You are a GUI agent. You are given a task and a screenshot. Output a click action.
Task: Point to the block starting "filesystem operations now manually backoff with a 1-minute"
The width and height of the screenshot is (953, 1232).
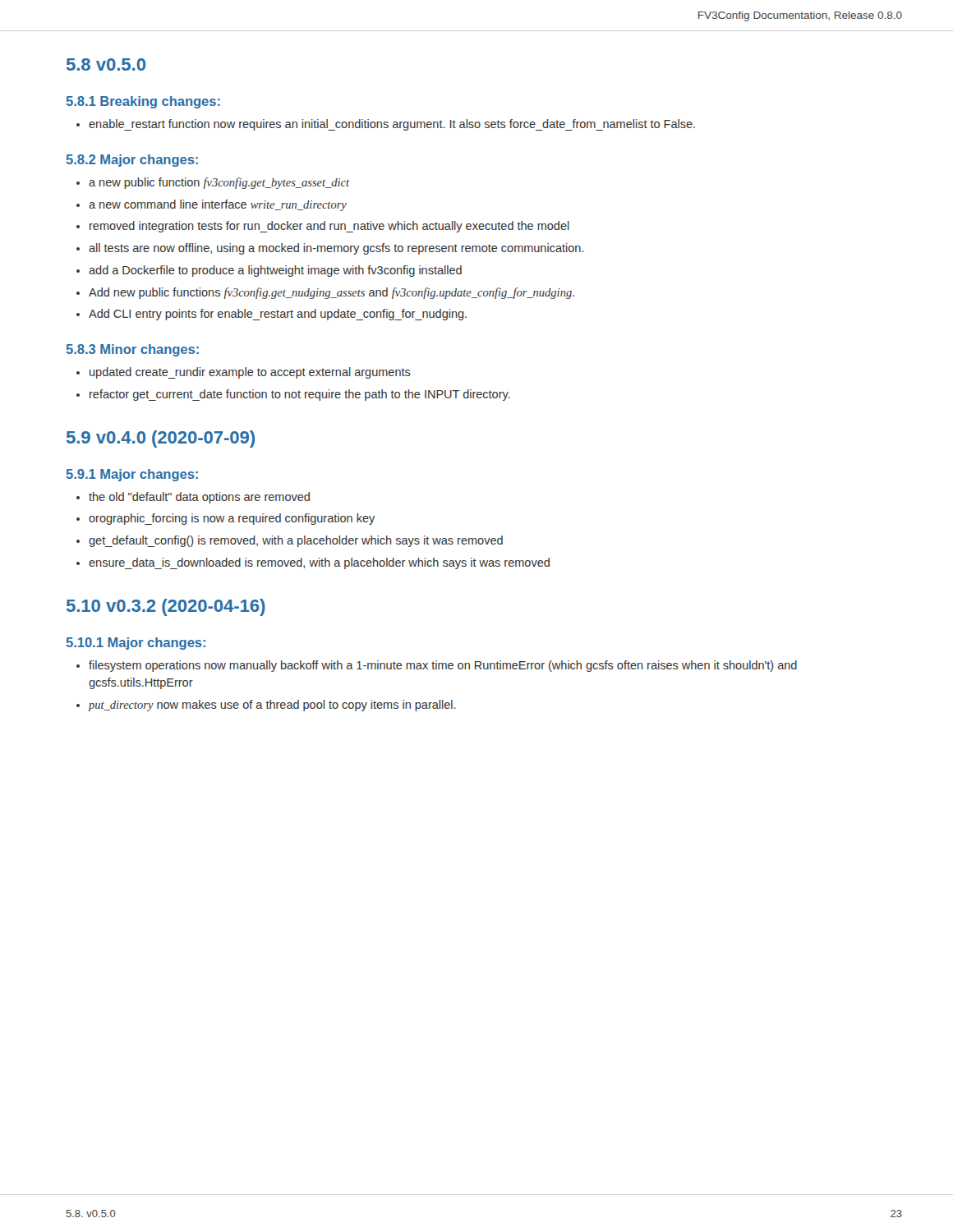point(484,675)
